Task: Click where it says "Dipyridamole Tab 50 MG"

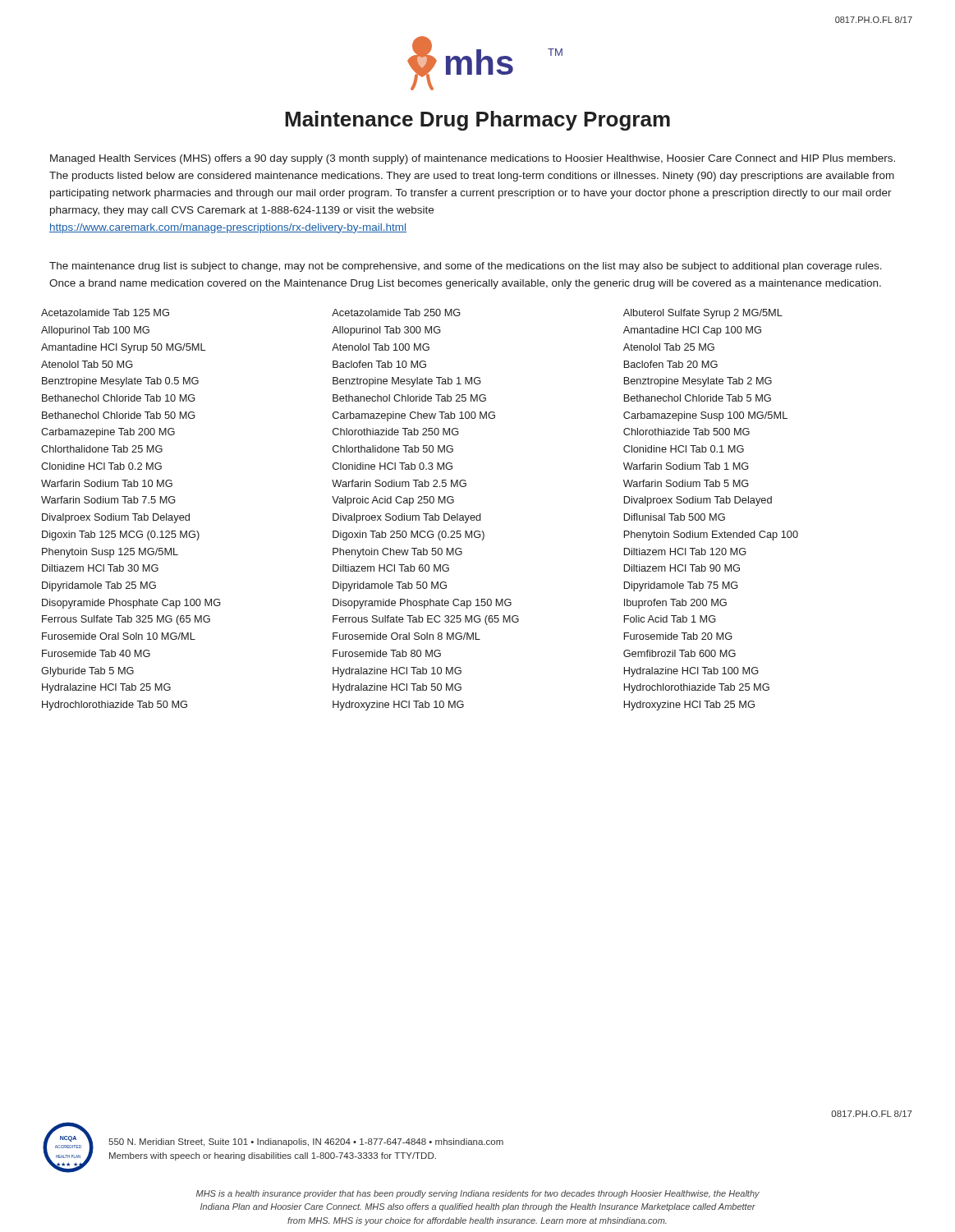Action: pos(390,585)
